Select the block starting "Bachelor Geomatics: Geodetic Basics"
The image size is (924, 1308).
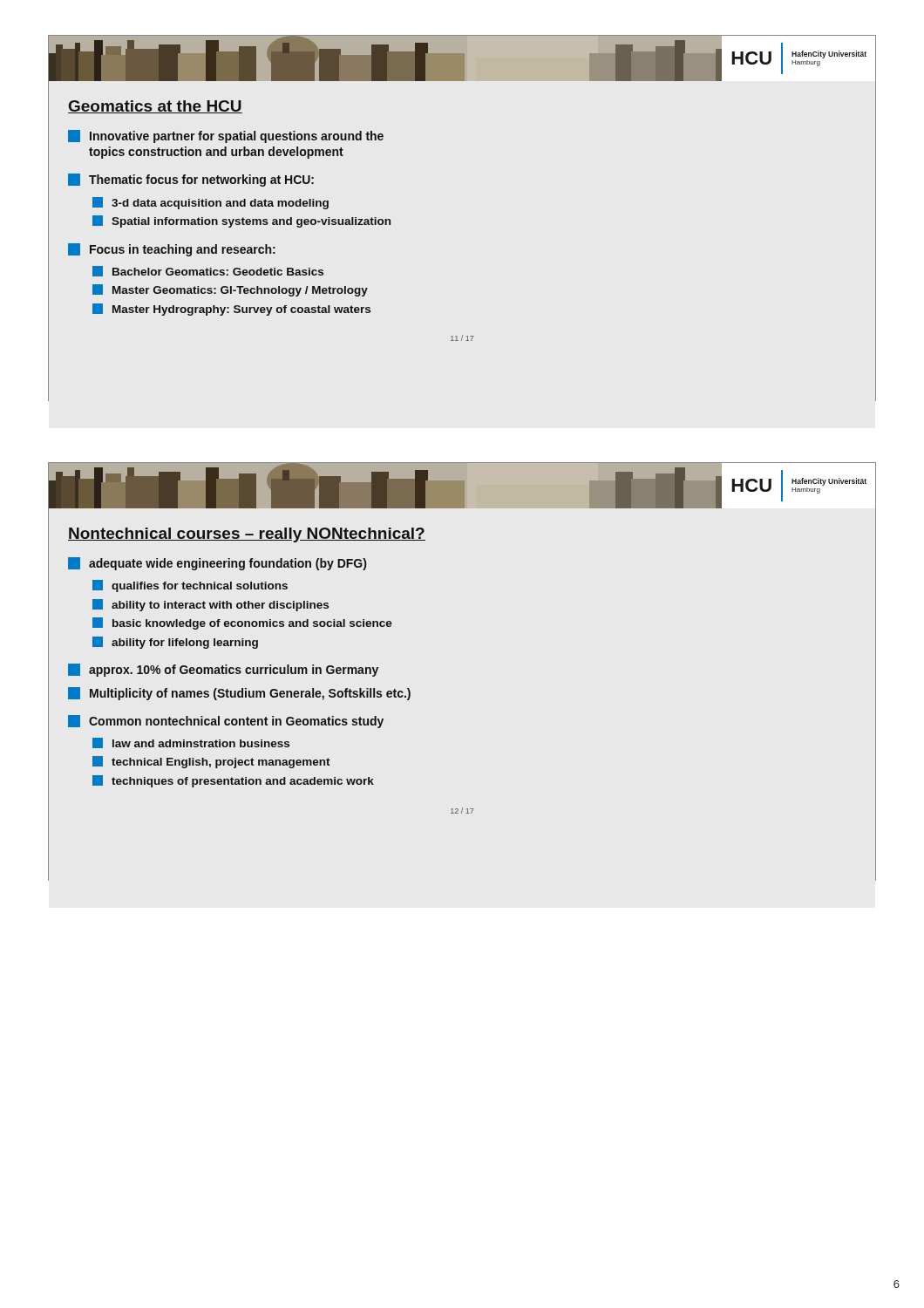[x=208, y=271]
